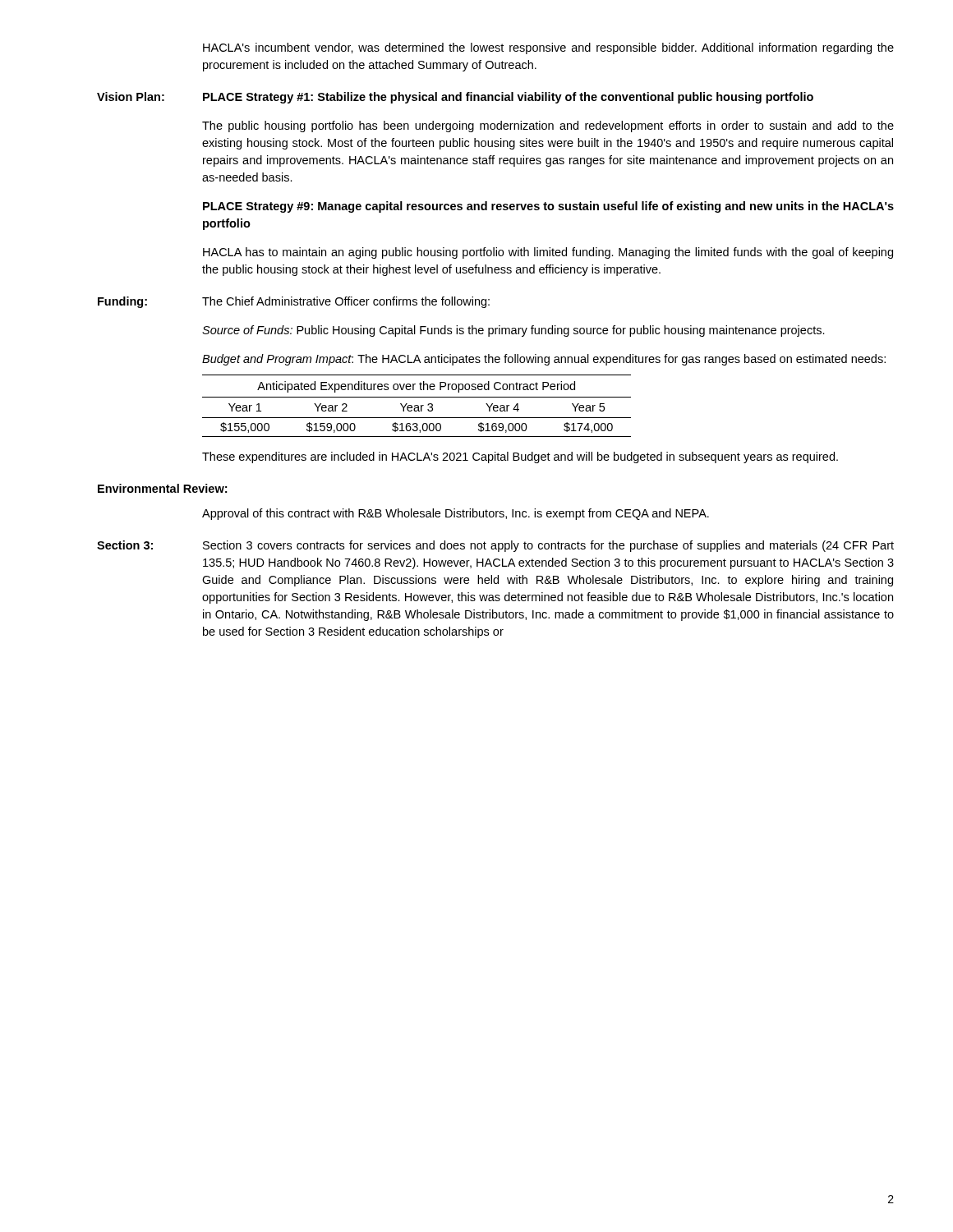
Task: Point to the block beginning "Budget and Program Impact: The HACLA anticipates"
Action: point(495,359)
